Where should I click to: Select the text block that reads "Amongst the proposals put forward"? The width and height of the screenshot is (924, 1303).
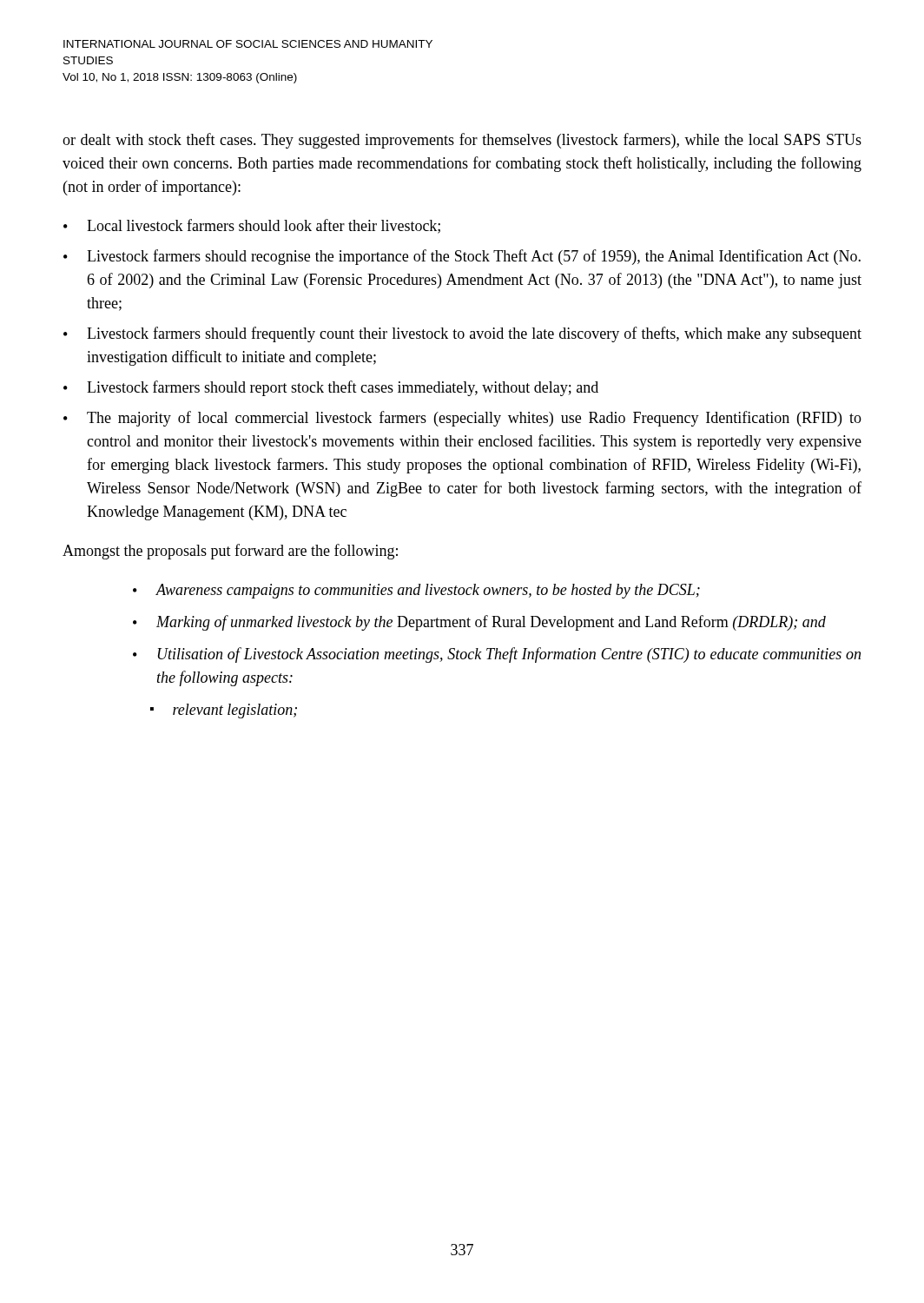(x=231, y=551)
